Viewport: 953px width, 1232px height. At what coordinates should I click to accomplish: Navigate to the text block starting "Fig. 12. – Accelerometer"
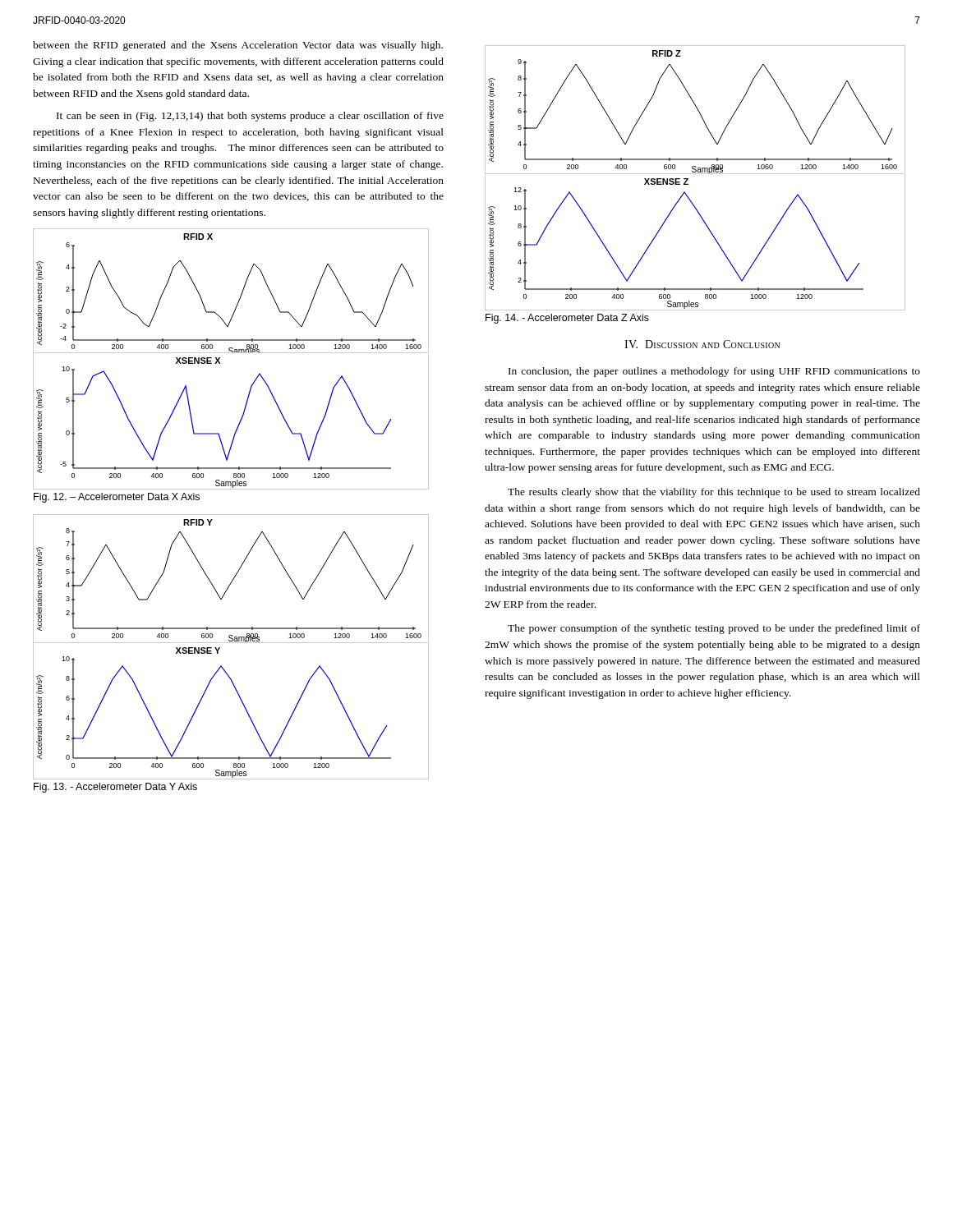(x=117, y=497)
